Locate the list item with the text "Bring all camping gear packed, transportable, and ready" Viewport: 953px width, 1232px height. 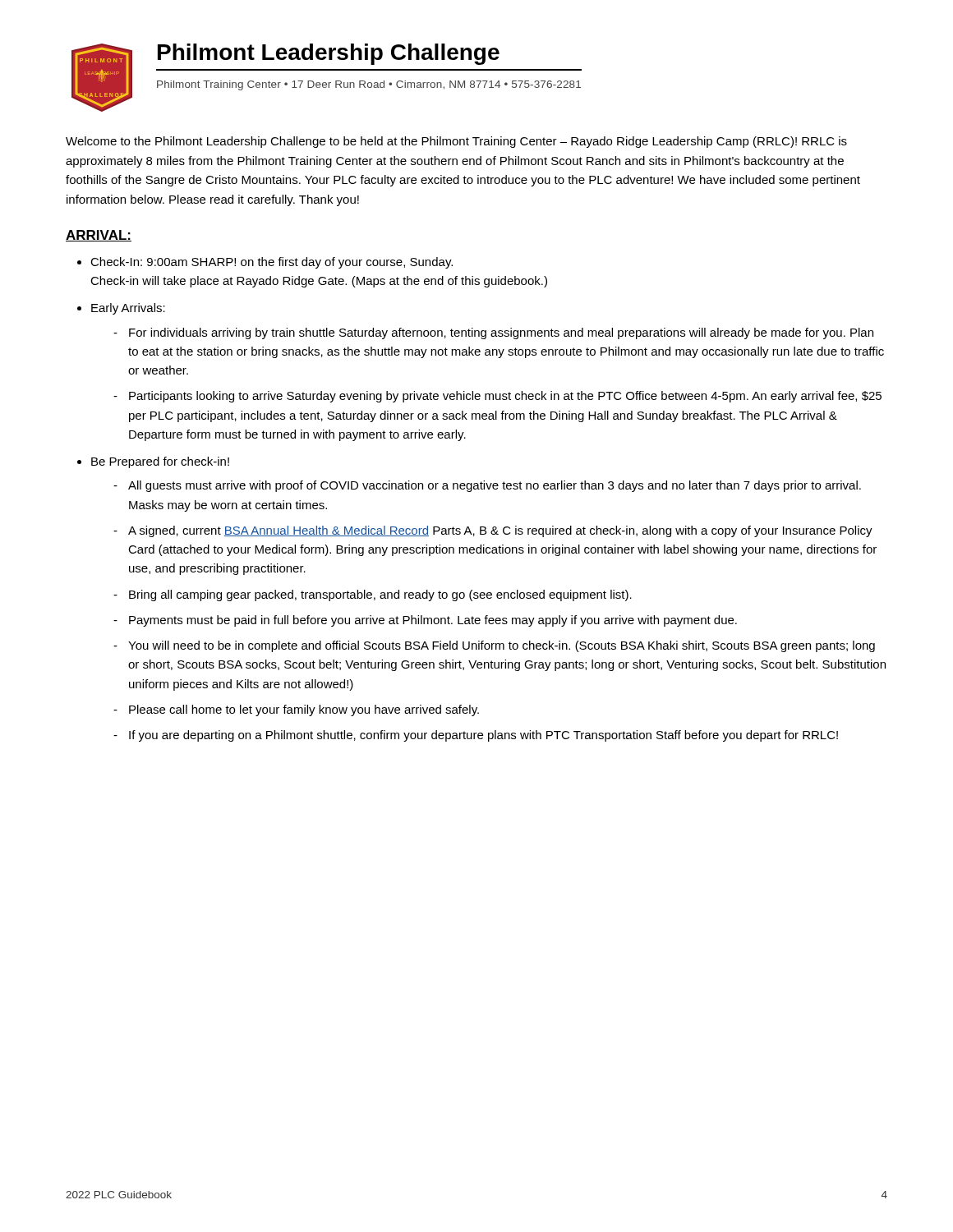380,594
